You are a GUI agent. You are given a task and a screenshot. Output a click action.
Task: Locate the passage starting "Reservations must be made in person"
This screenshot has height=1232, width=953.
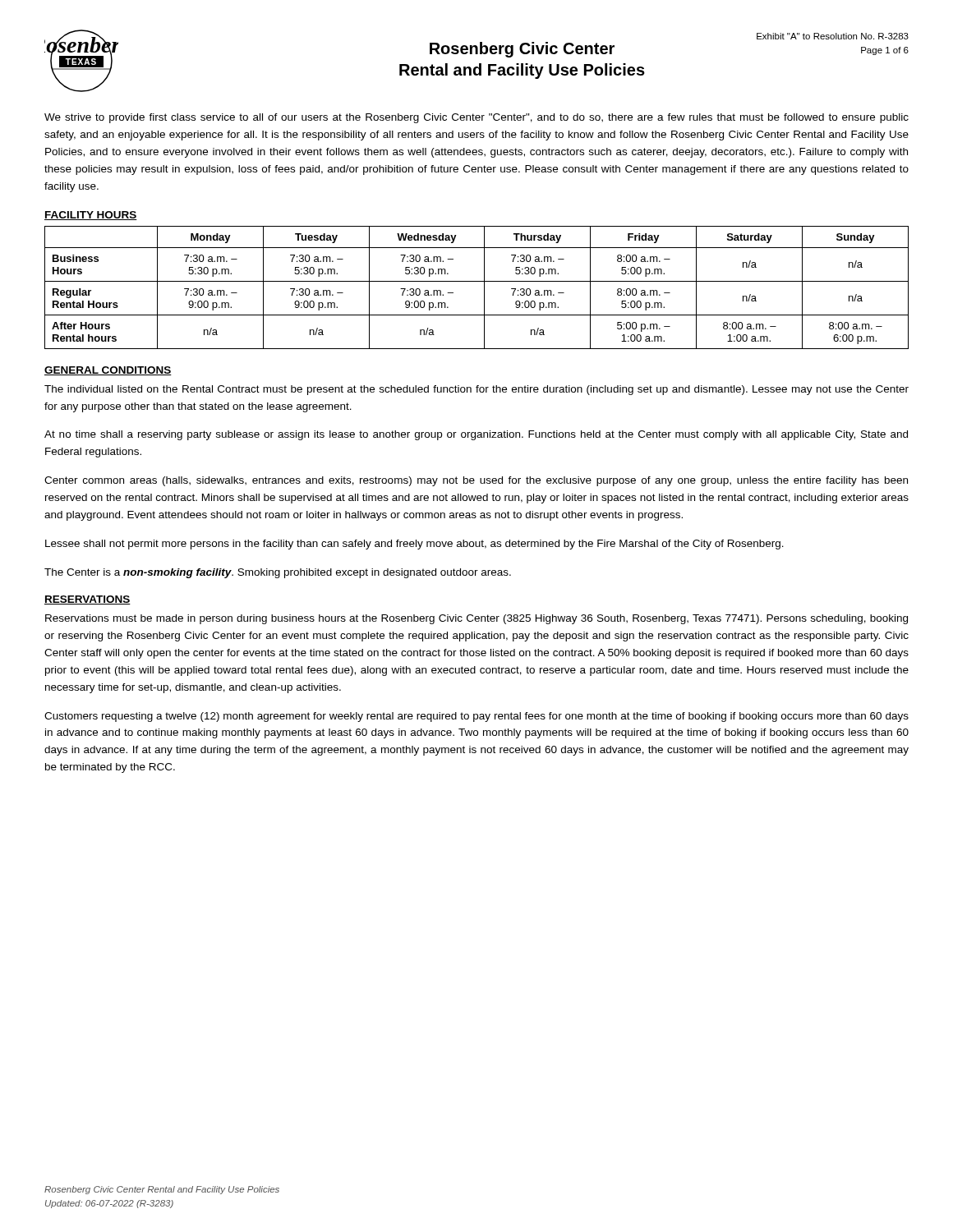click(476, 652)
